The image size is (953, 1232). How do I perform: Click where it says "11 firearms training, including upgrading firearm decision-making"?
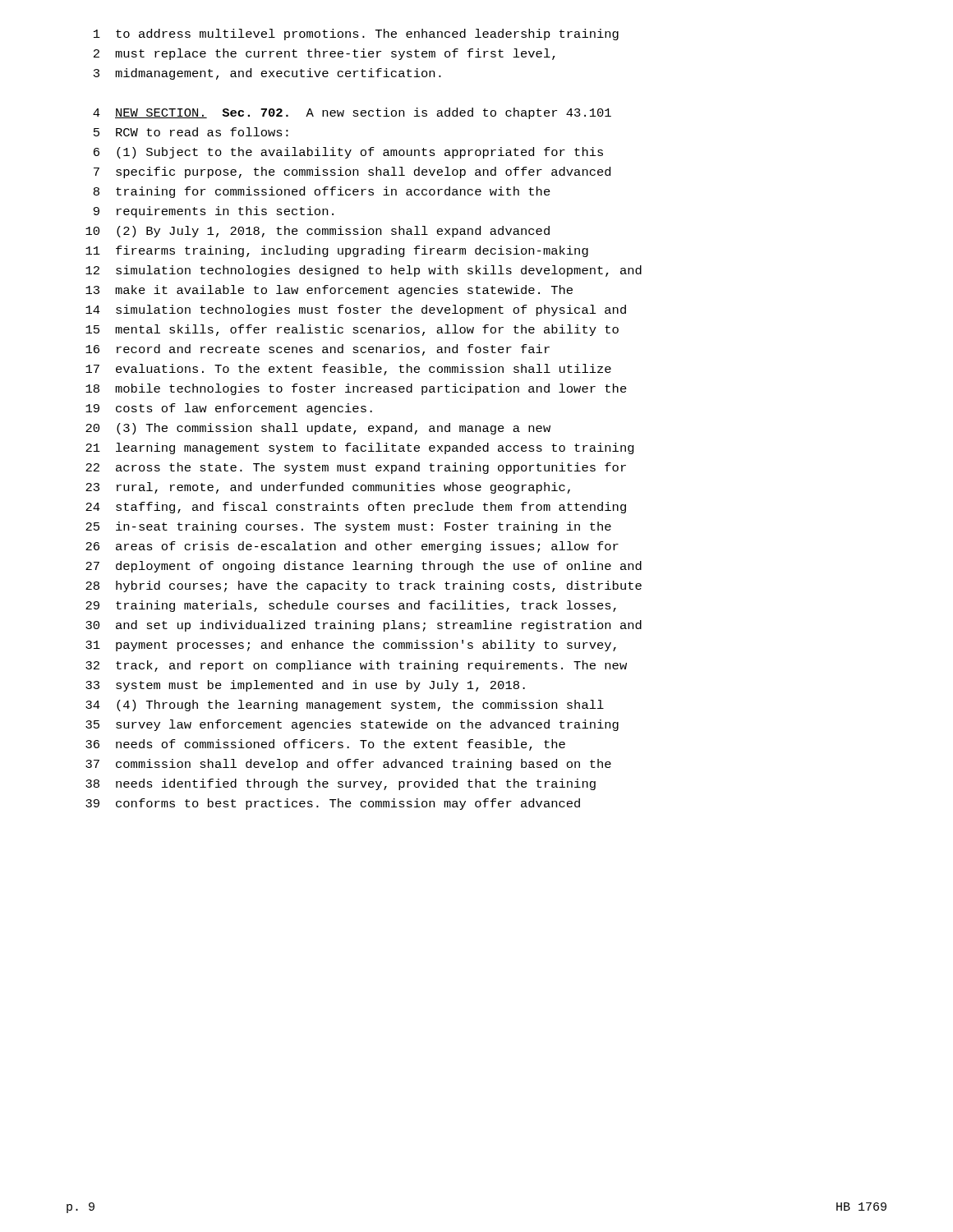tap(327, 251)
